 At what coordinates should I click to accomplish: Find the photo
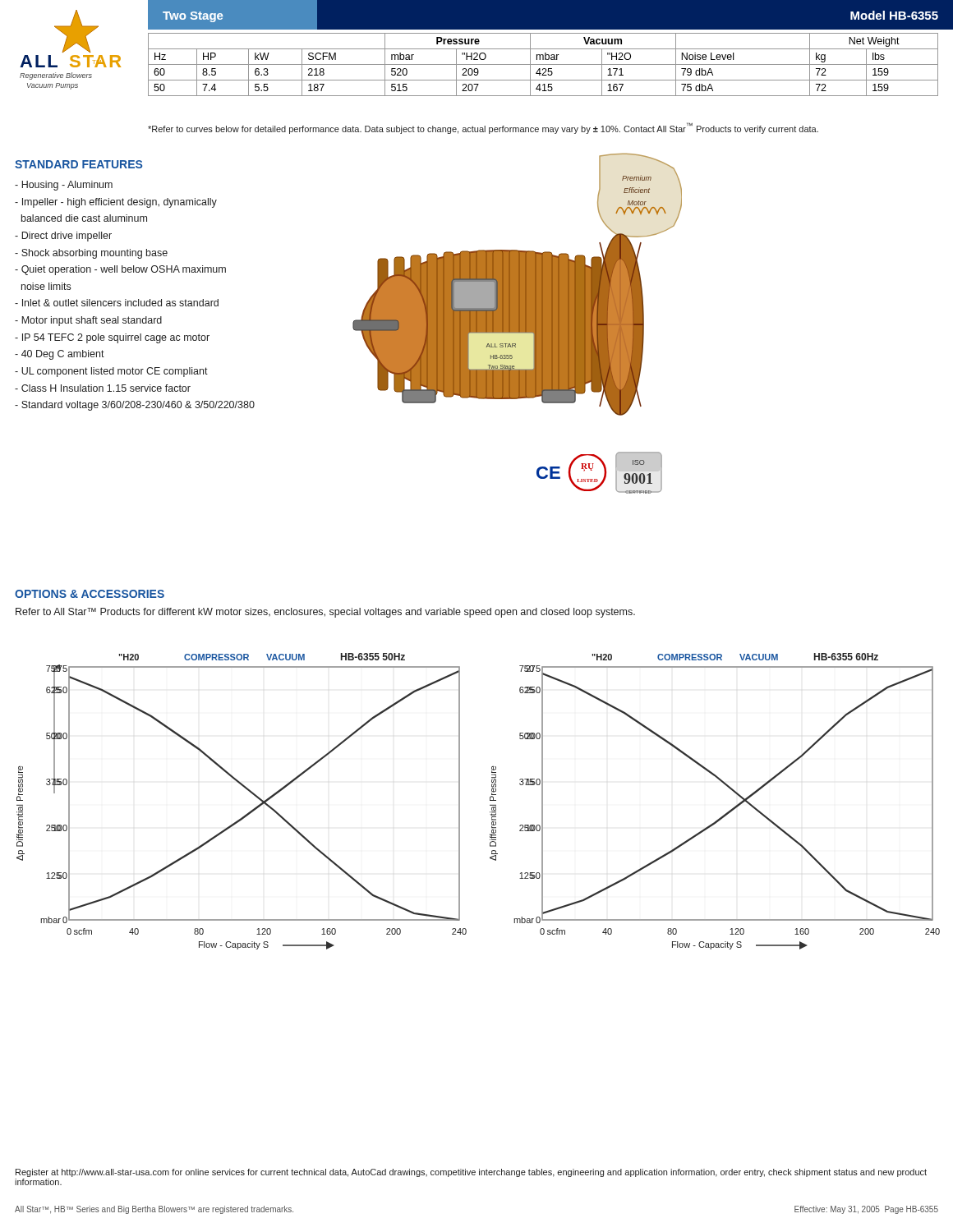[x=501, y=300]
